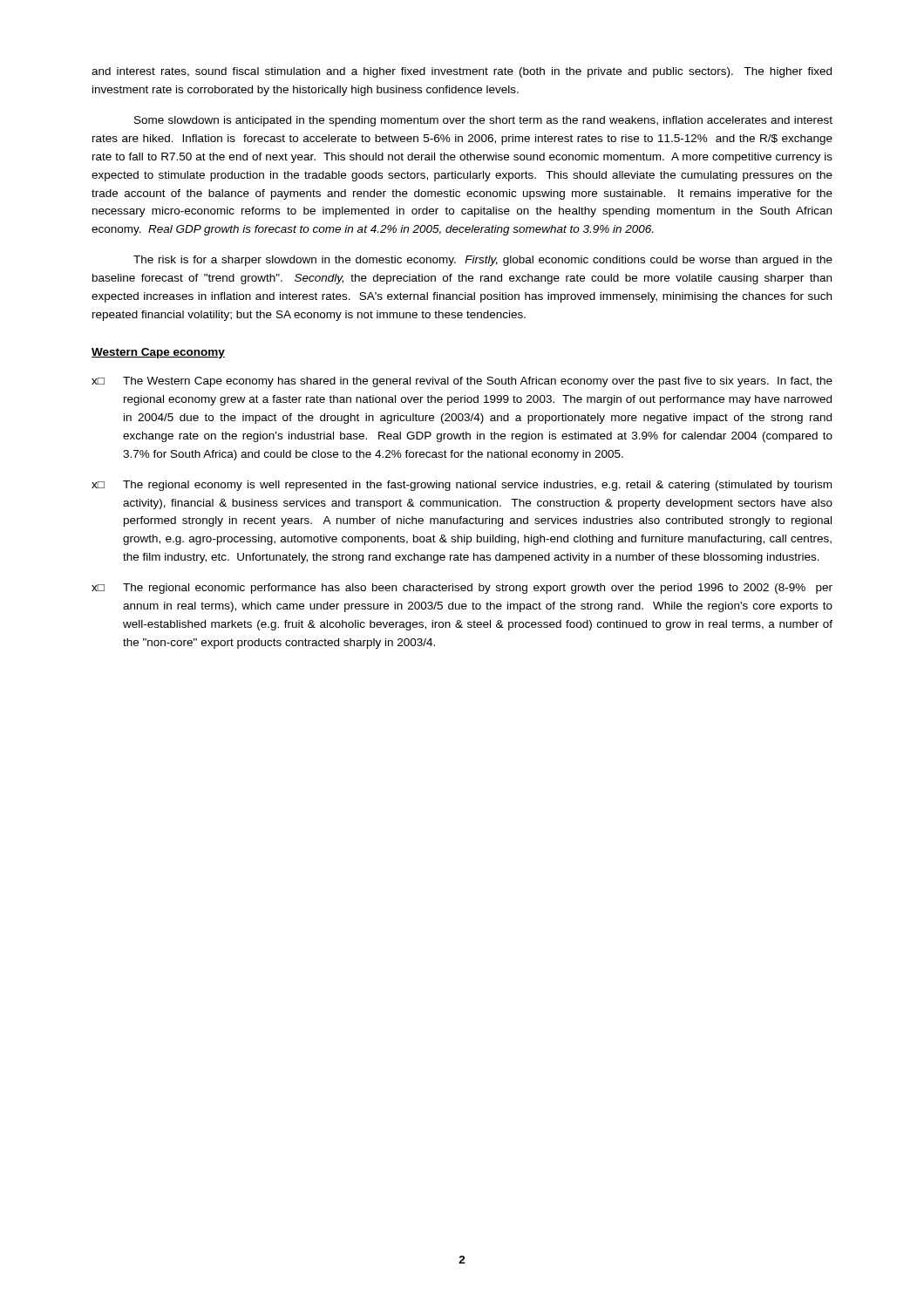Locate the block of text that opens with "x□ The Western Cape economy"
Viewport: 924px width, 1308px height.
pos(462,418)
